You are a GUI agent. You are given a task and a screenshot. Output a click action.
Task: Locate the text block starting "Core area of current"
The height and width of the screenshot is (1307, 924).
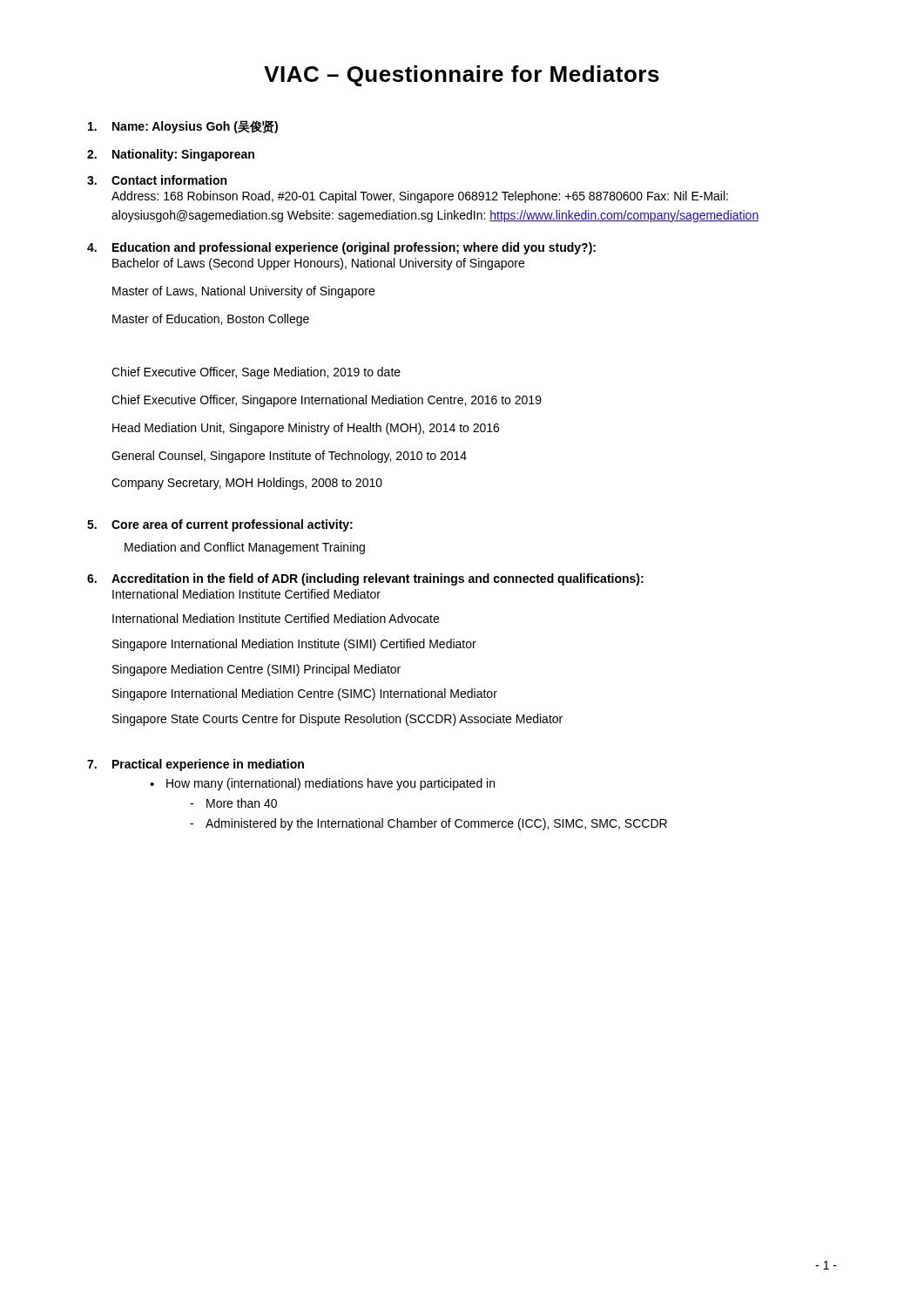click(x=220, y=525)
